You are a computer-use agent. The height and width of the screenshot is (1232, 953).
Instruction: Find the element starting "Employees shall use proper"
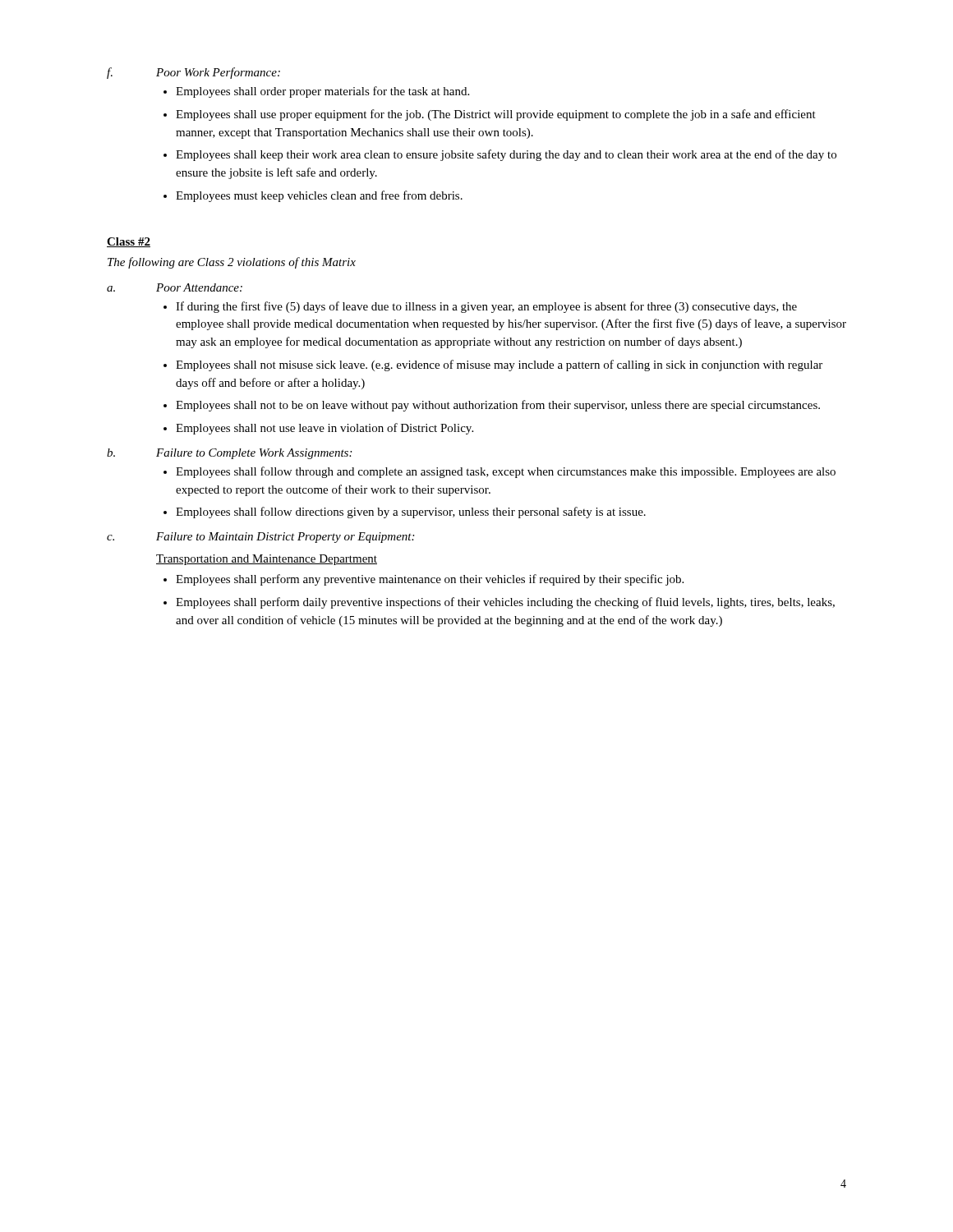[x=496, y=123]
